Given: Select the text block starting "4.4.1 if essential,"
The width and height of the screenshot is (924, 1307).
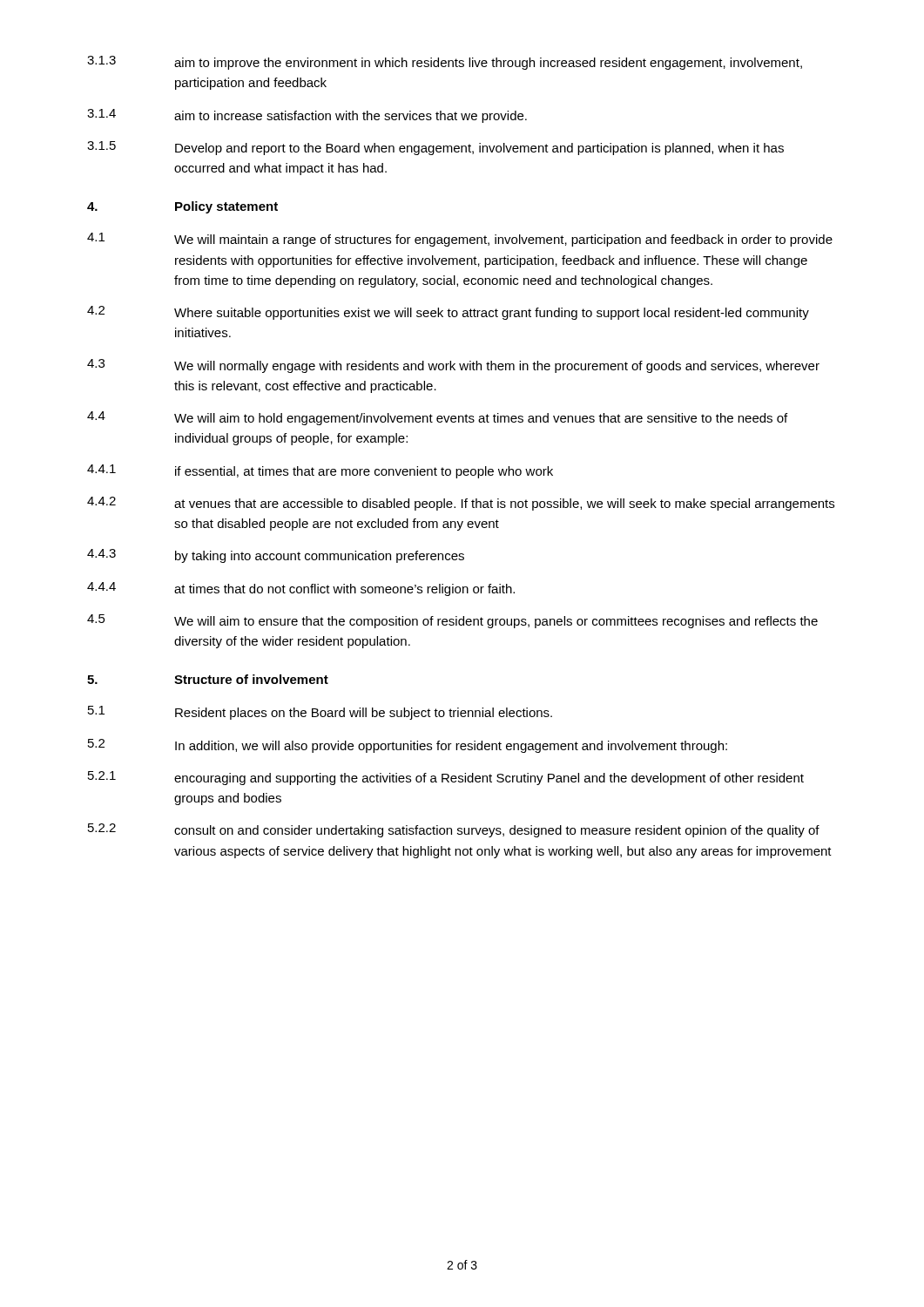Looking at the screenshot, I should 462,471.
